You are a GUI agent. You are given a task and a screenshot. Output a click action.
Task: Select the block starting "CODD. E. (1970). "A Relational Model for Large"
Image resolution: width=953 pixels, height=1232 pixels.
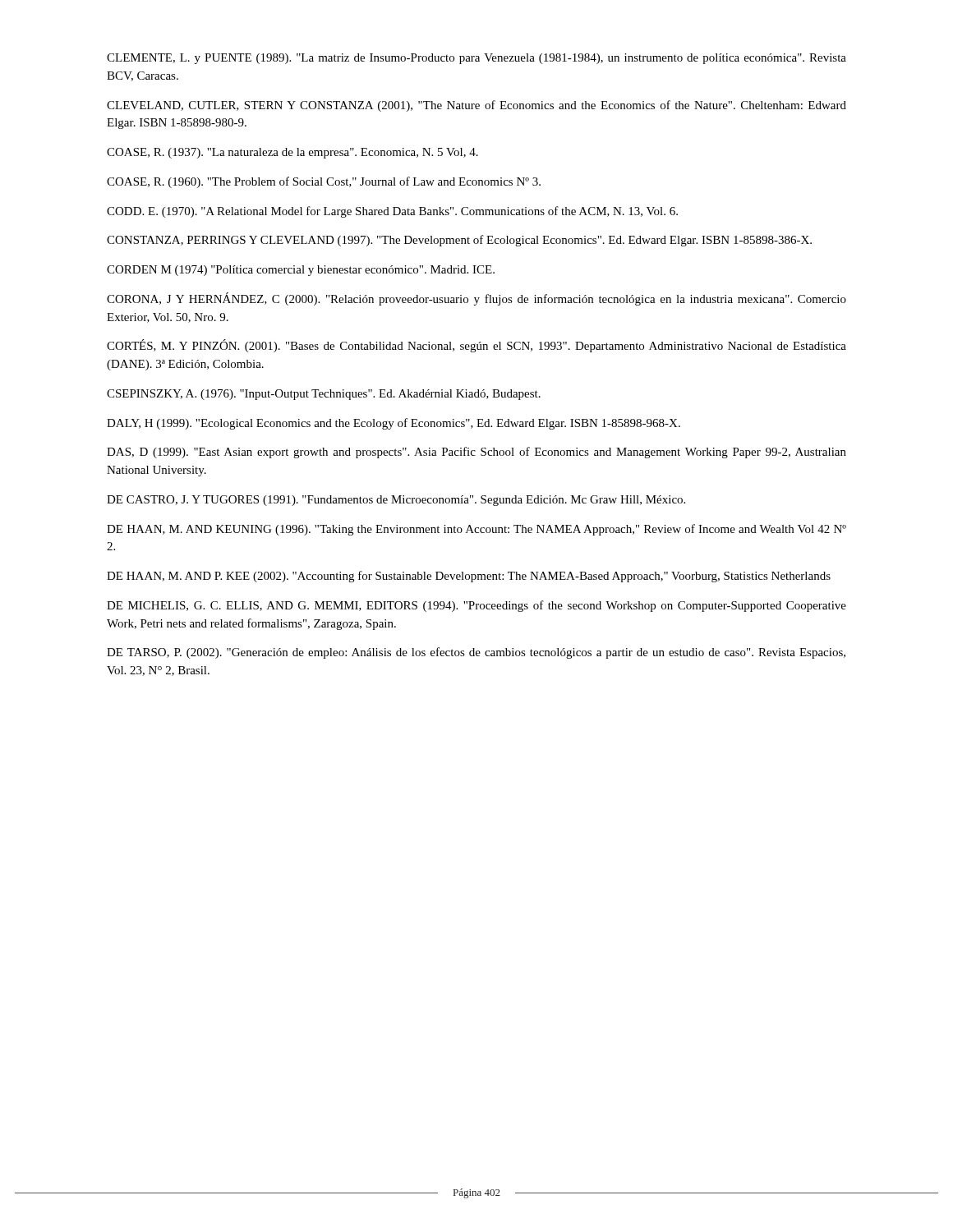[x=393, y=211]
